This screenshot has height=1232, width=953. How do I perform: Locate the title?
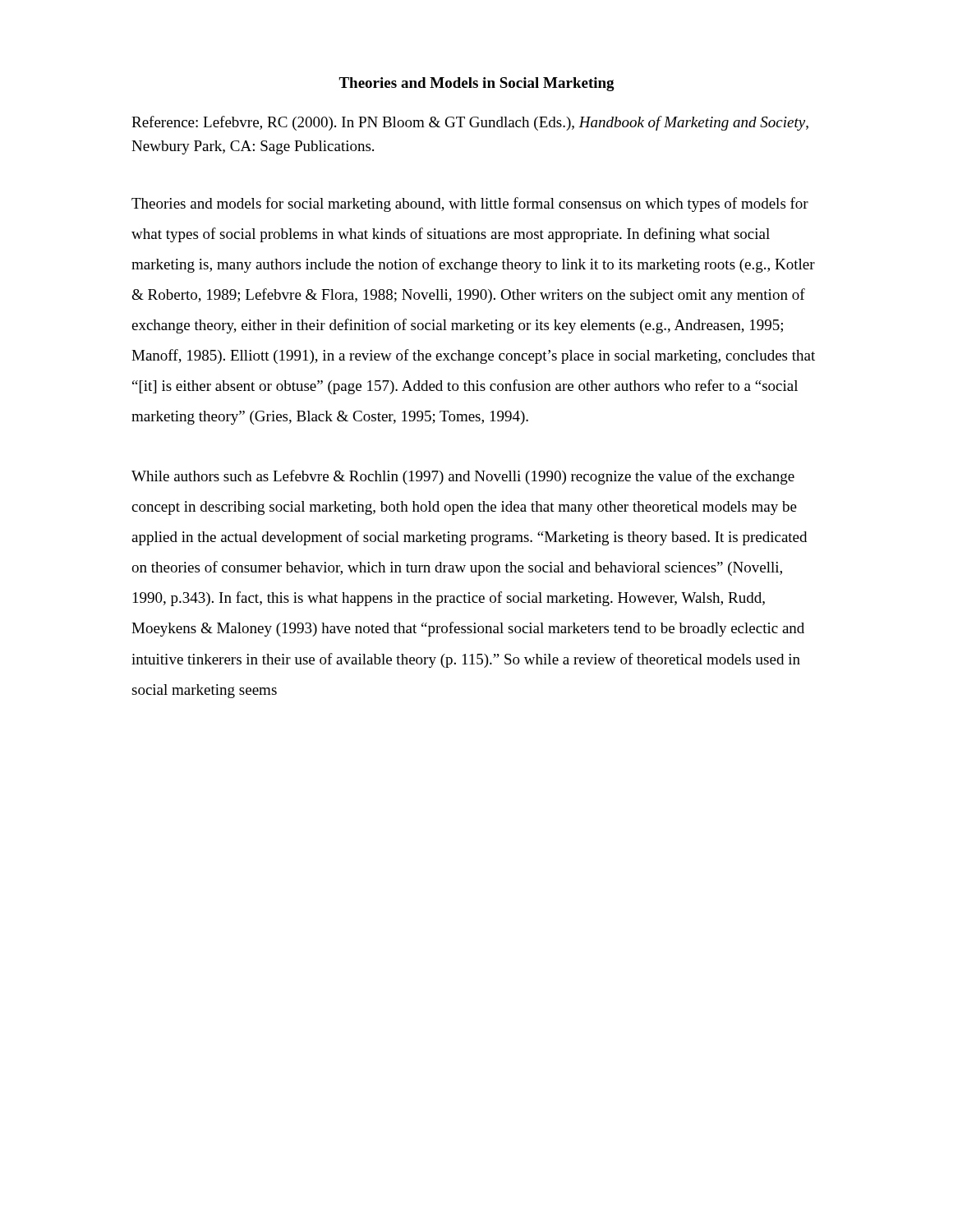pyautogui.click(x=476, y=83)
